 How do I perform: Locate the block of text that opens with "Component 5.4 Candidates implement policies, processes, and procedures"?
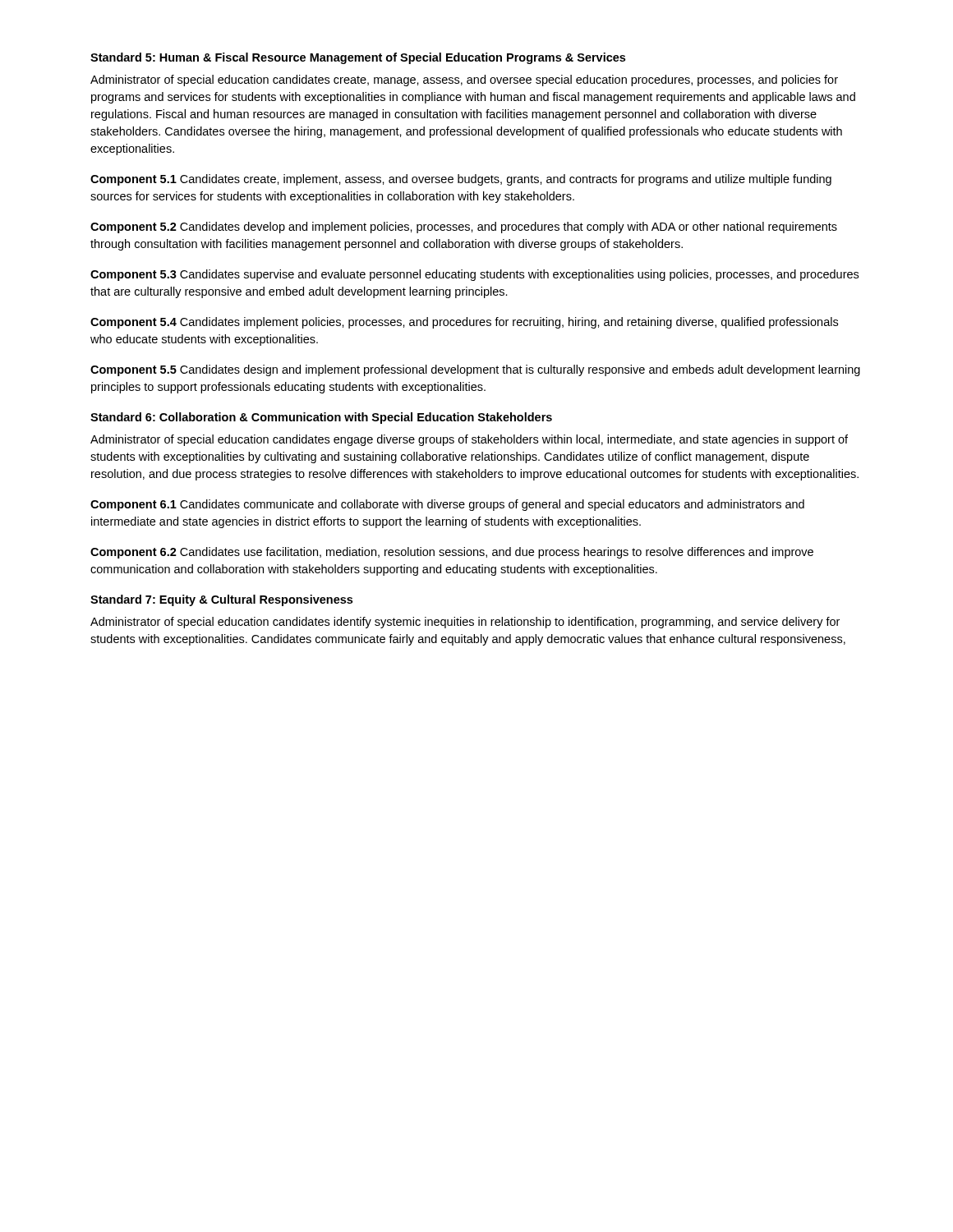464,331
